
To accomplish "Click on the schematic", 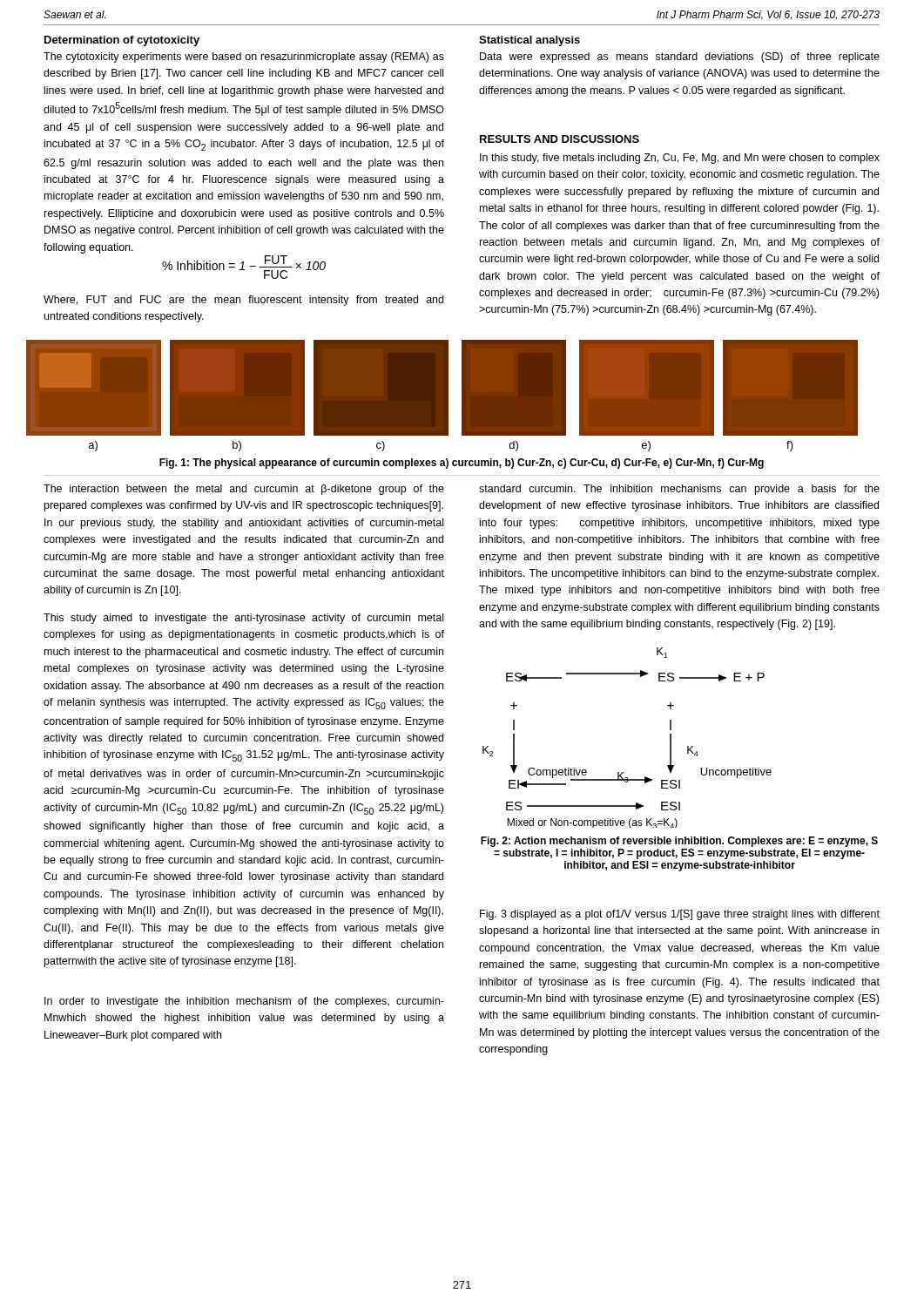I will pyautogui.click(x=679, y=732).
